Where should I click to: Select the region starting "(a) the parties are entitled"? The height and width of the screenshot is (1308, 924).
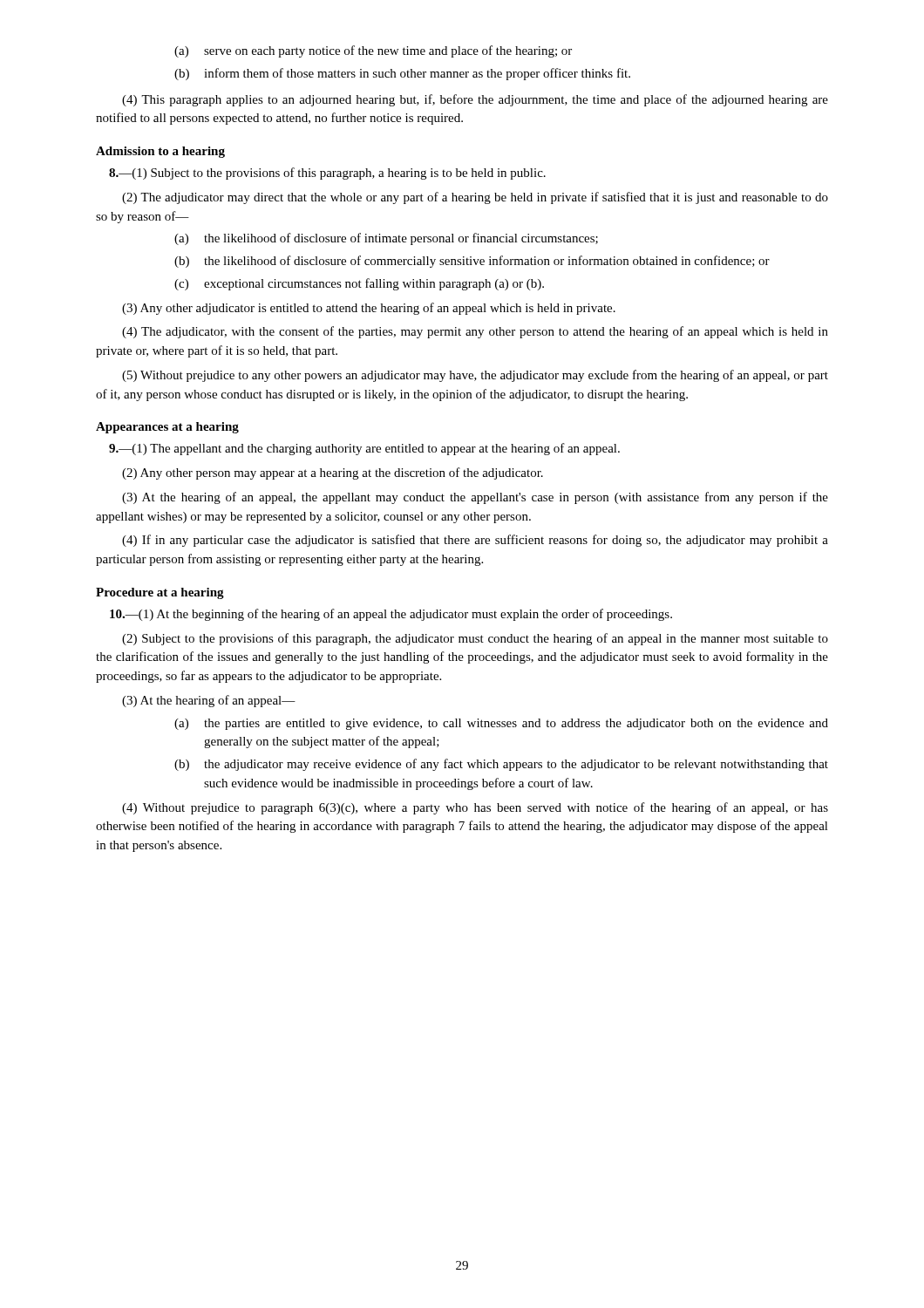[x=501, y=733]
